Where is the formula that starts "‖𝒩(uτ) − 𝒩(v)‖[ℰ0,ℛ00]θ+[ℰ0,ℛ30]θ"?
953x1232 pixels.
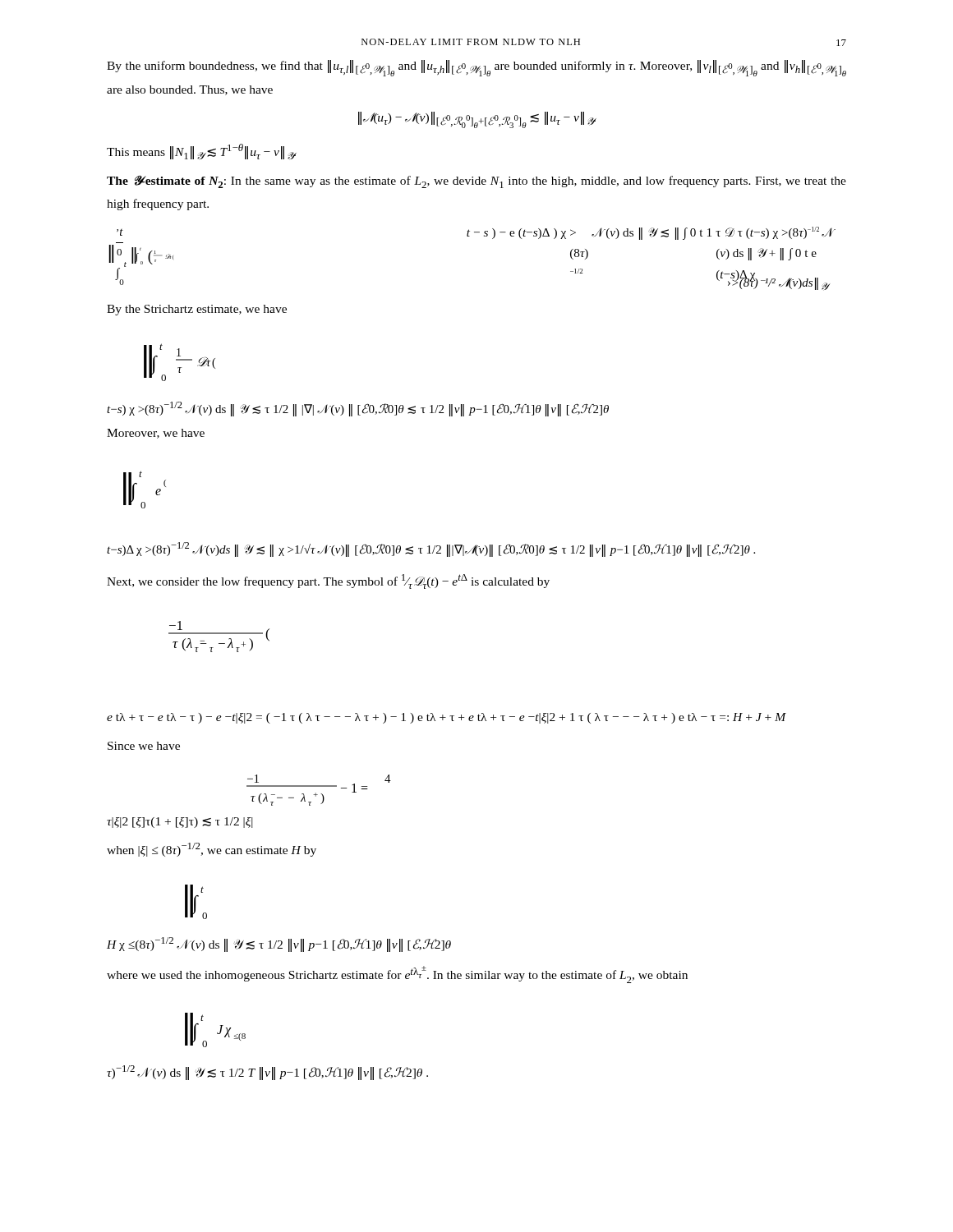point(476,120)
